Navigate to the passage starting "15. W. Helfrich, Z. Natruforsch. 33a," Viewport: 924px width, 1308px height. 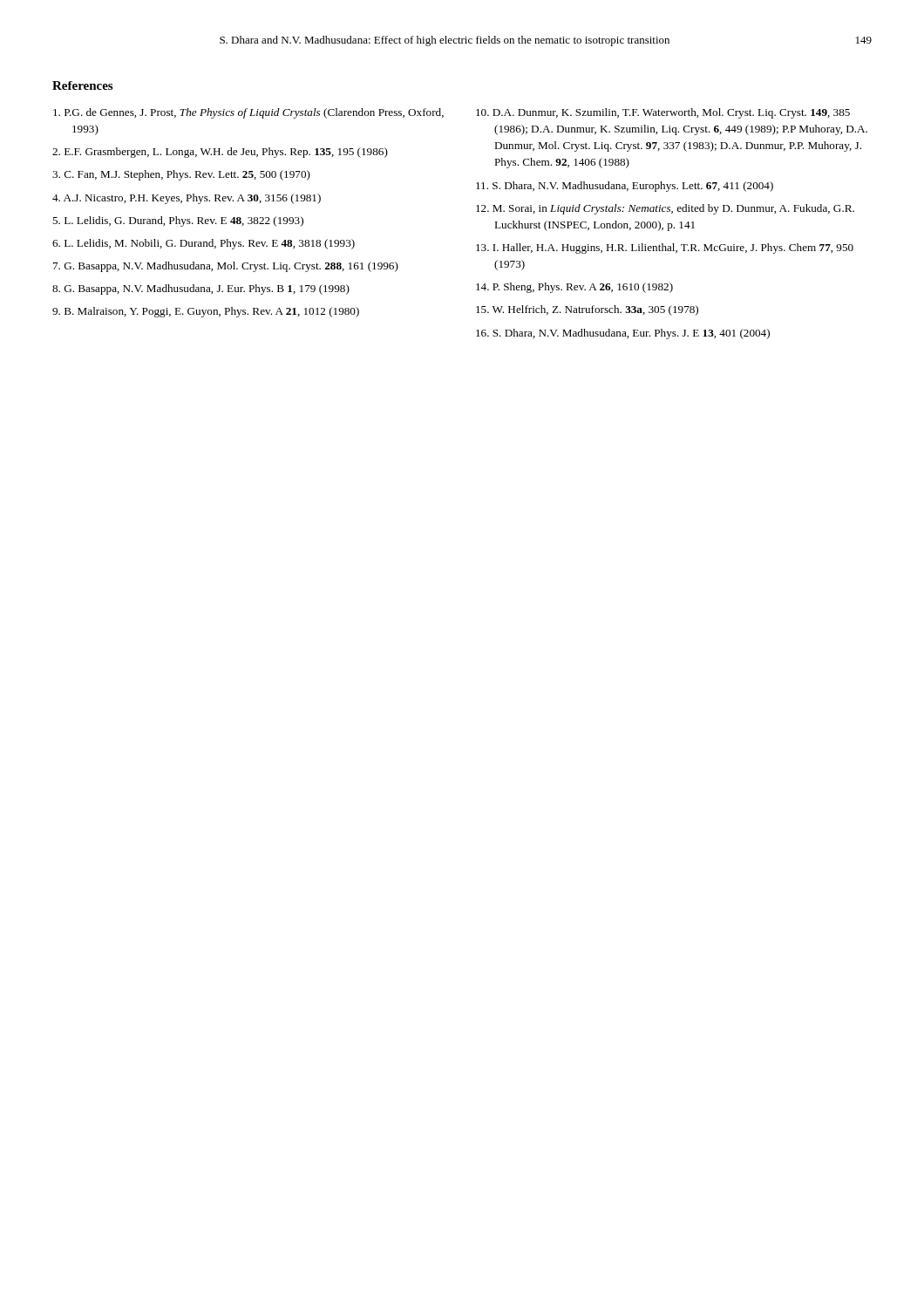pyautogui.click(x=587, y=309)
